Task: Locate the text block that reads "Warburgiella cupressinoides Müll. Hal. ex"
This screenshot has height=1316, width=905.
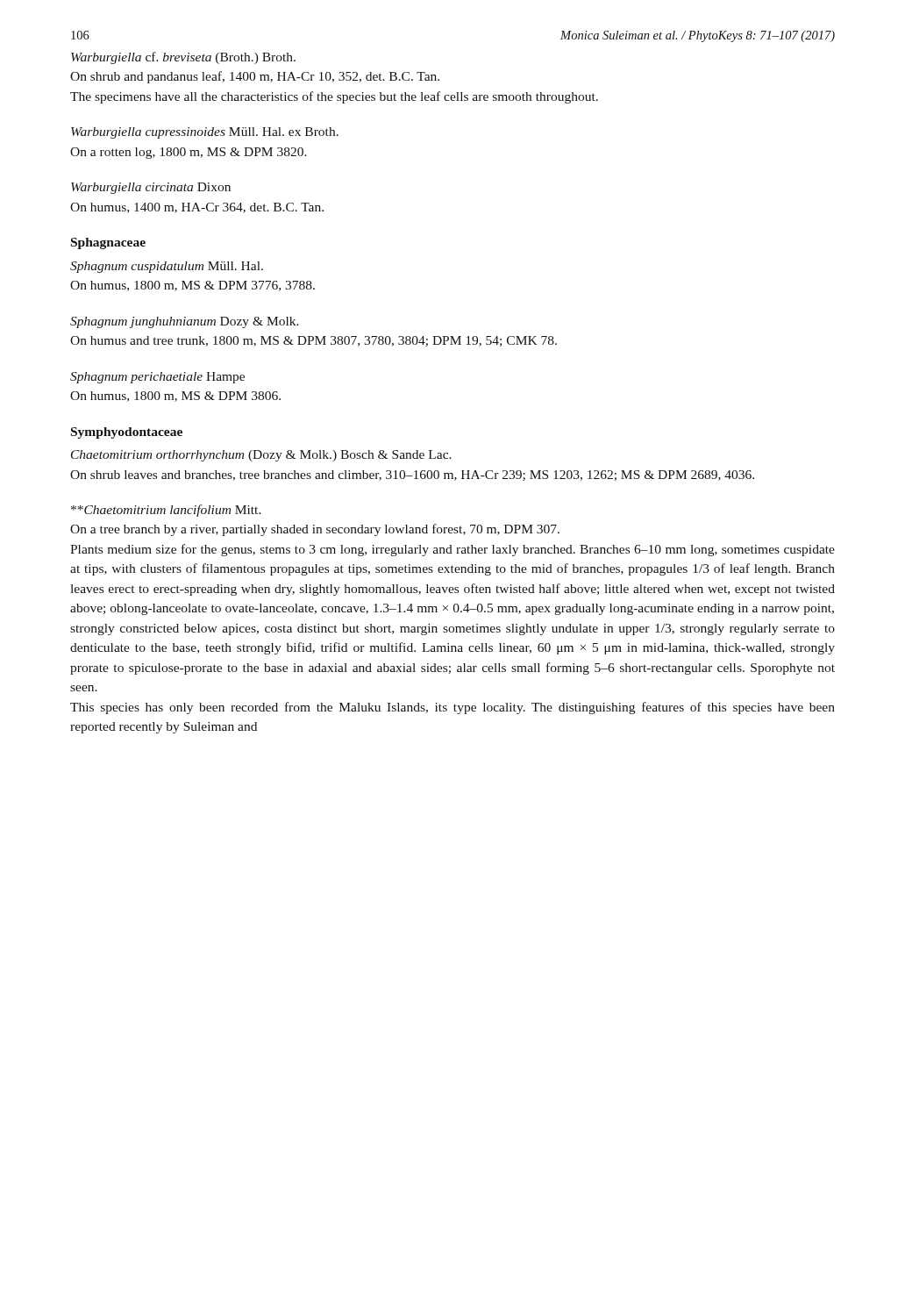Action: pyautogui.click(x=205, y=133)
